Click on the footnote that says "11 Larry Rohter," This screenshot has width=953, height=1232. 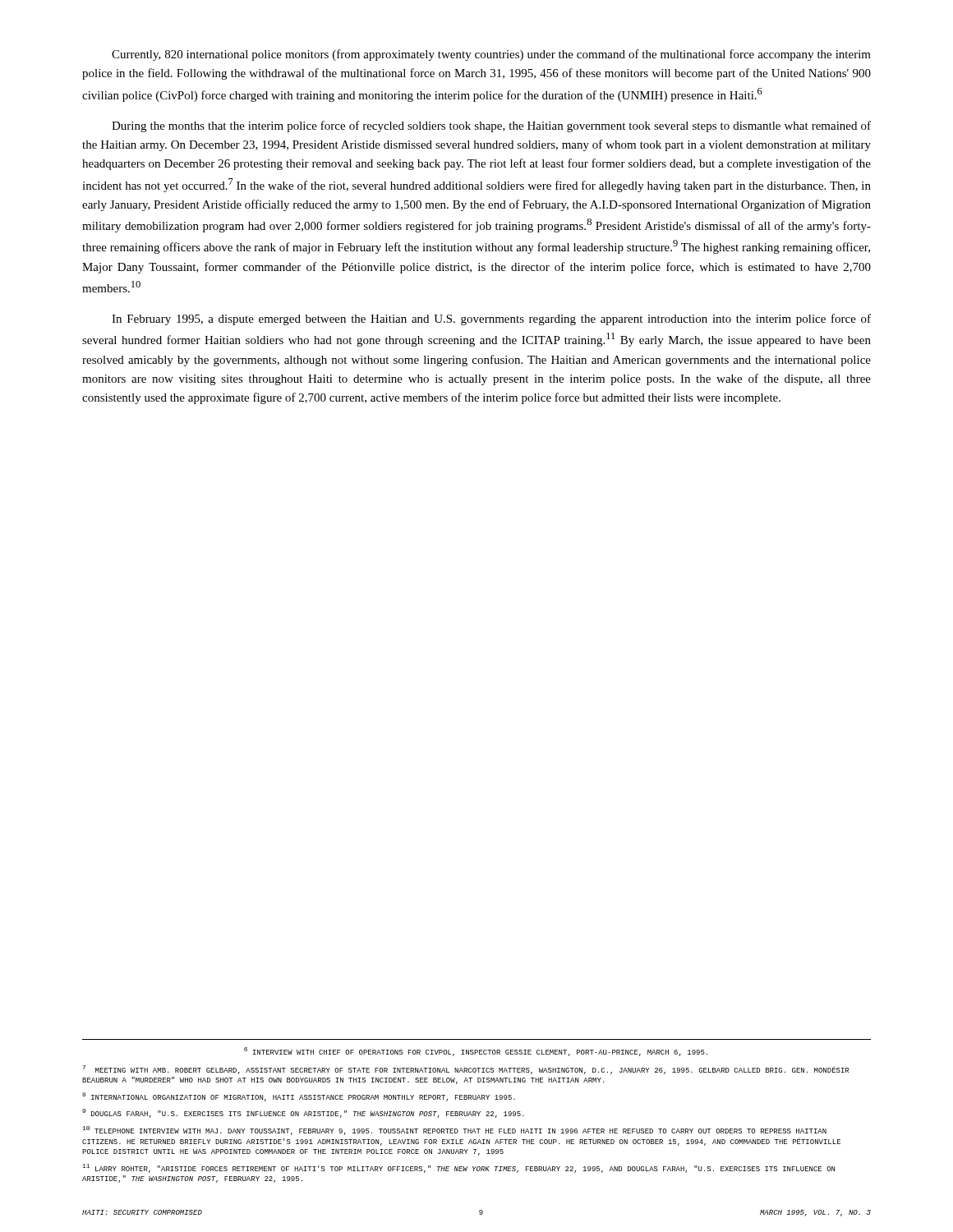point(459,1173)
